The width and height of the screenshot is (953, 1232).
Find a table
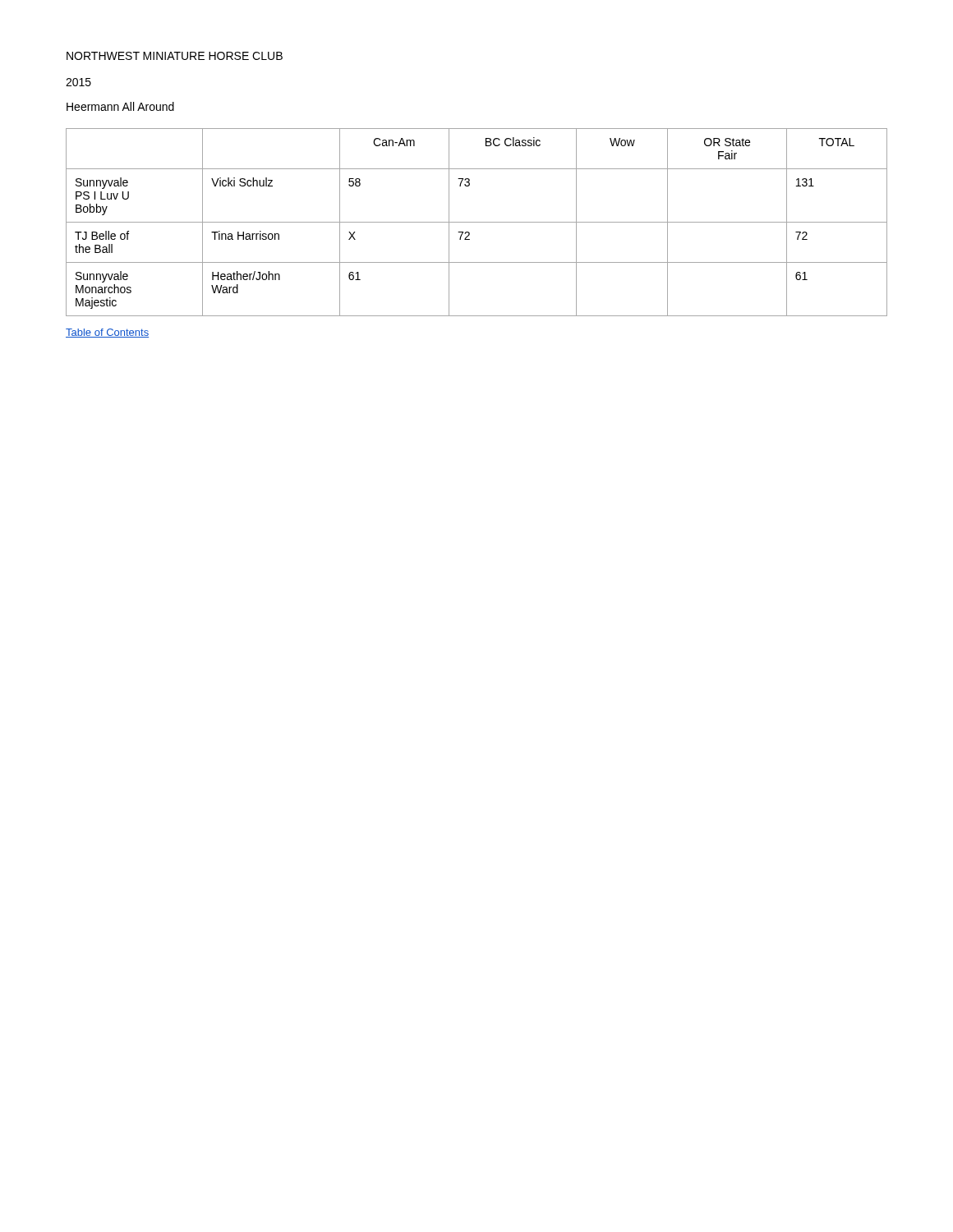(476, 233)
